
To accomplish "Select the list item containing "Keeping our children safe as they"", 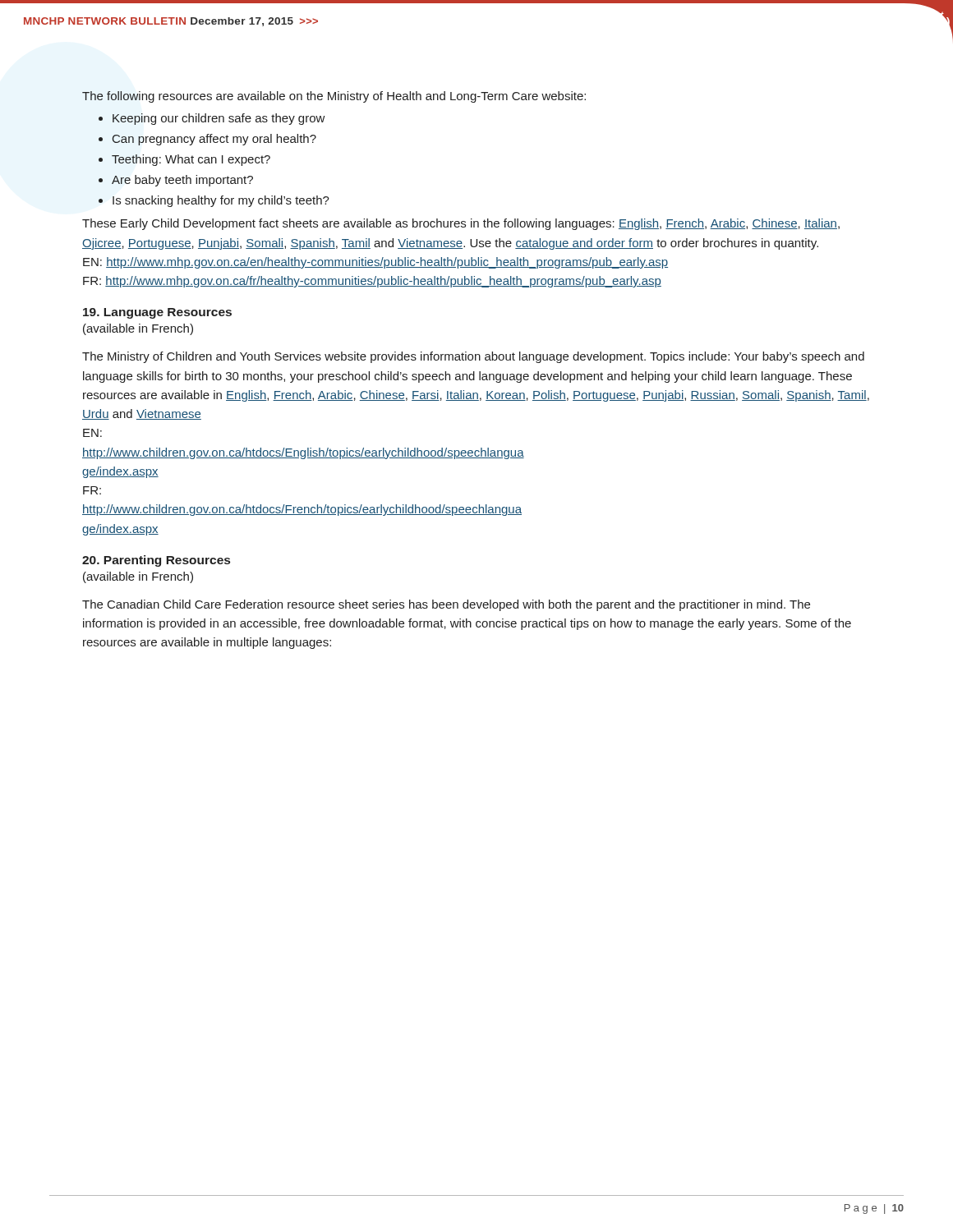I will (218, 118).
